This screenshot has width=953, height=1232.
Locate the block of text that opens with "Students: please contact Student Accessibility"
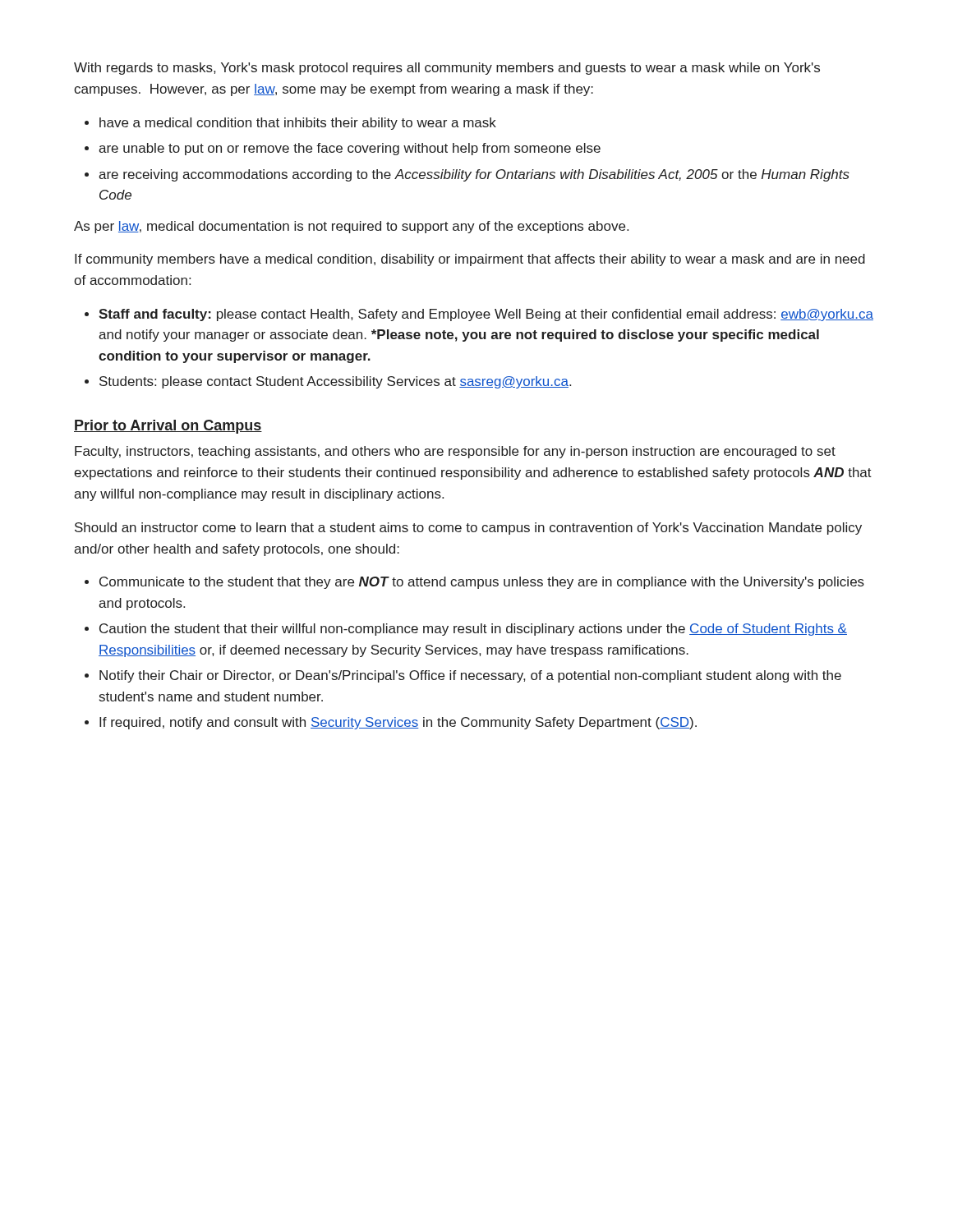point(335,382)
